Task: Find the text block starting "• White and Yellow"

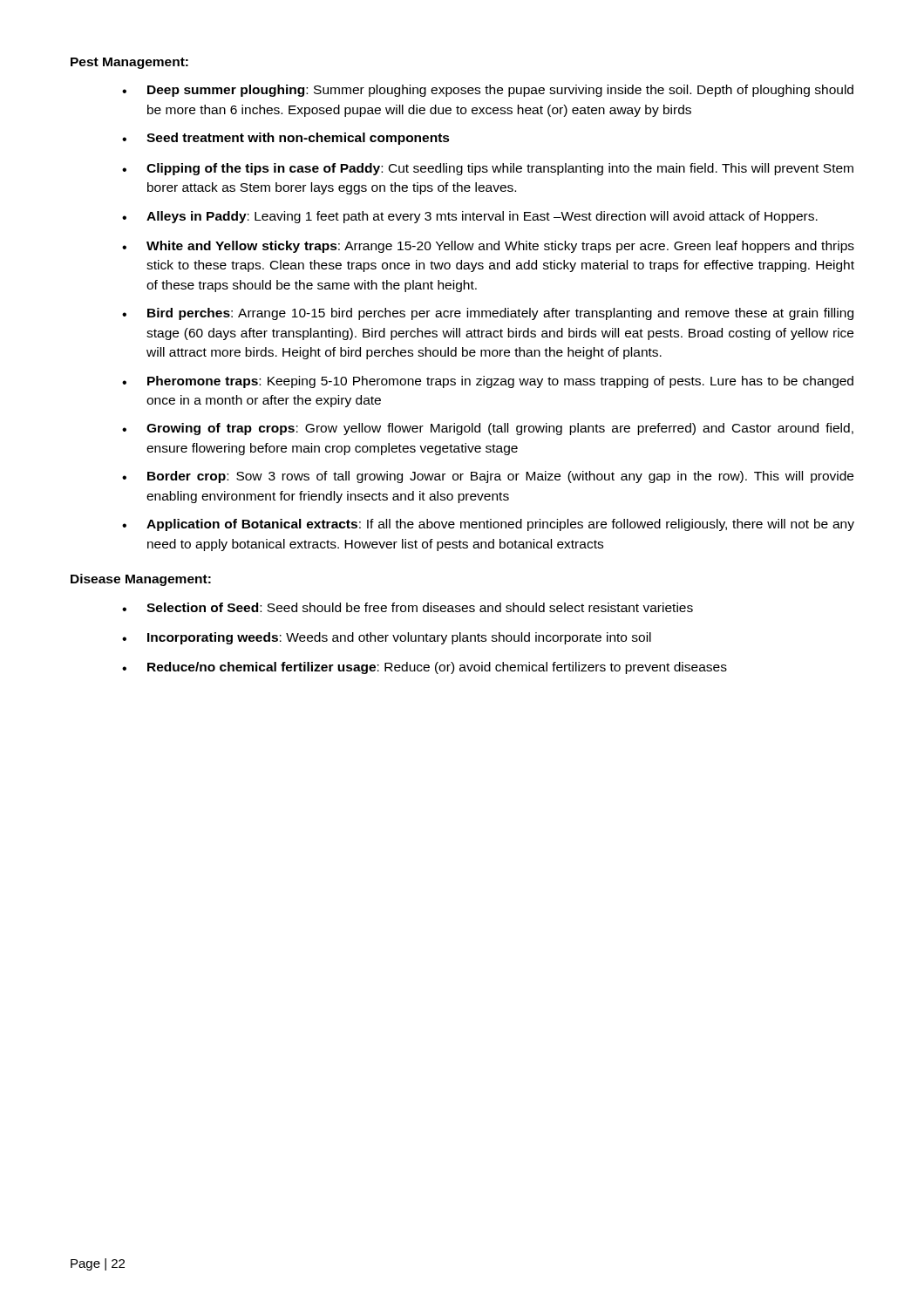Action: (462, 265)
